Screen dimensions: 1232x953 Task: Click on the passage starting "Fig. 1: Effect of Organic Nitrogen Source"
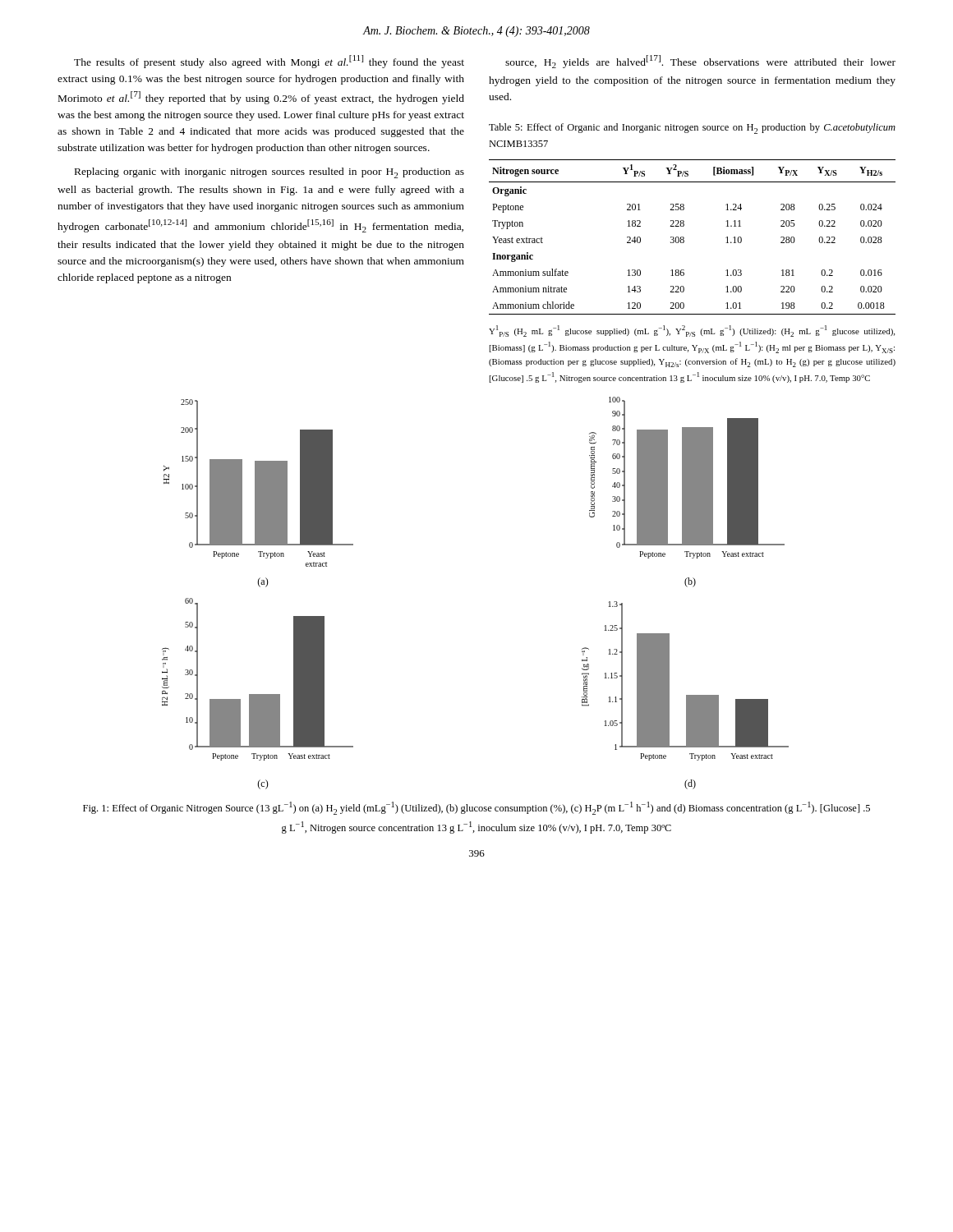tap(476, 817)
